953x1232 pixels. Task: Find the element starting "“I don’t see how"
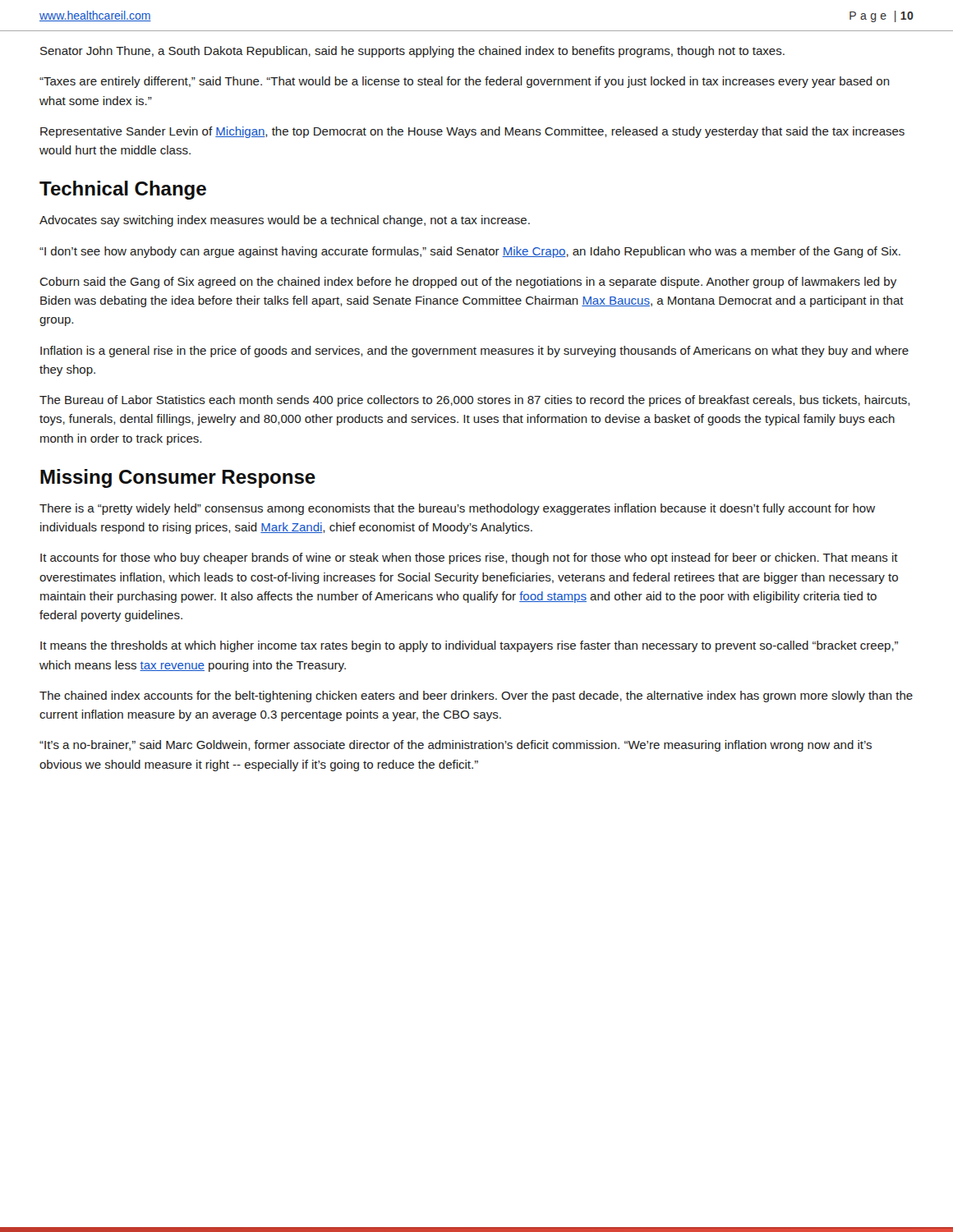[x=470, y=251]
